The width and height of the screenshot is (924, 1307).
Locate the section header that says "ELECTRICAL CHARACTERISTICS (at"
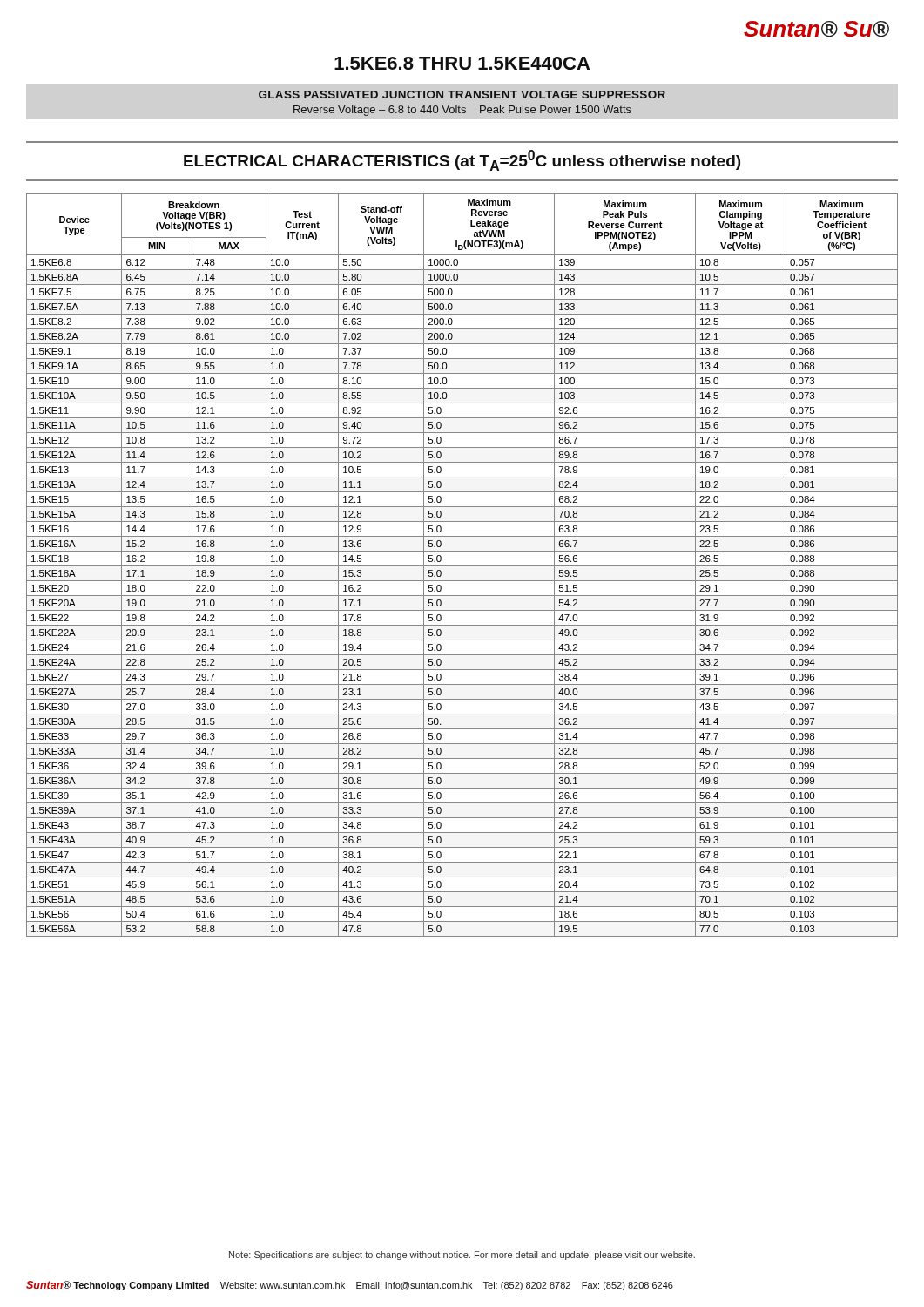[x=462, y=161]
